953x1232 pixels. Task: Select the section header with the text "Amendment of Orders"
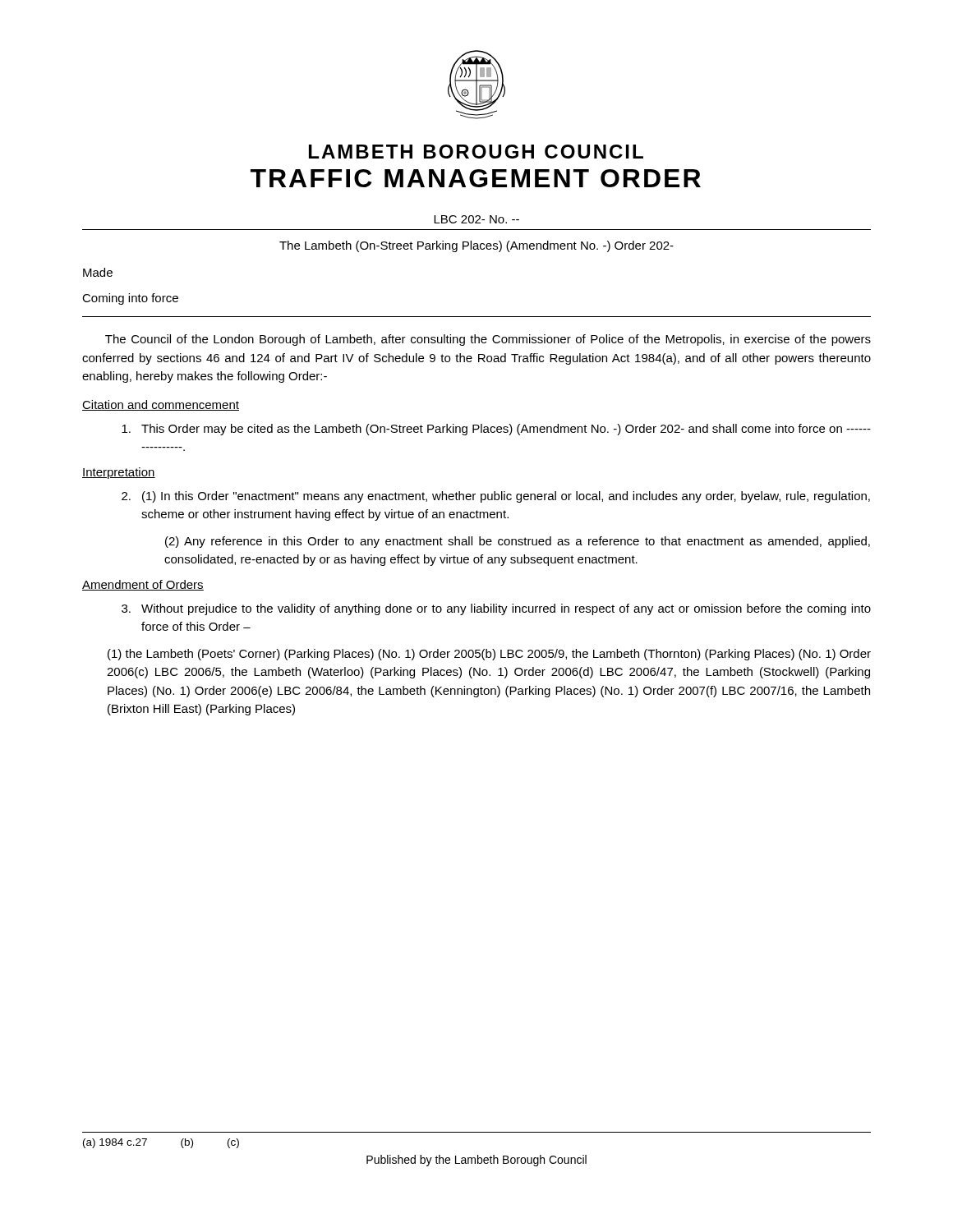[x=143, y=584]
